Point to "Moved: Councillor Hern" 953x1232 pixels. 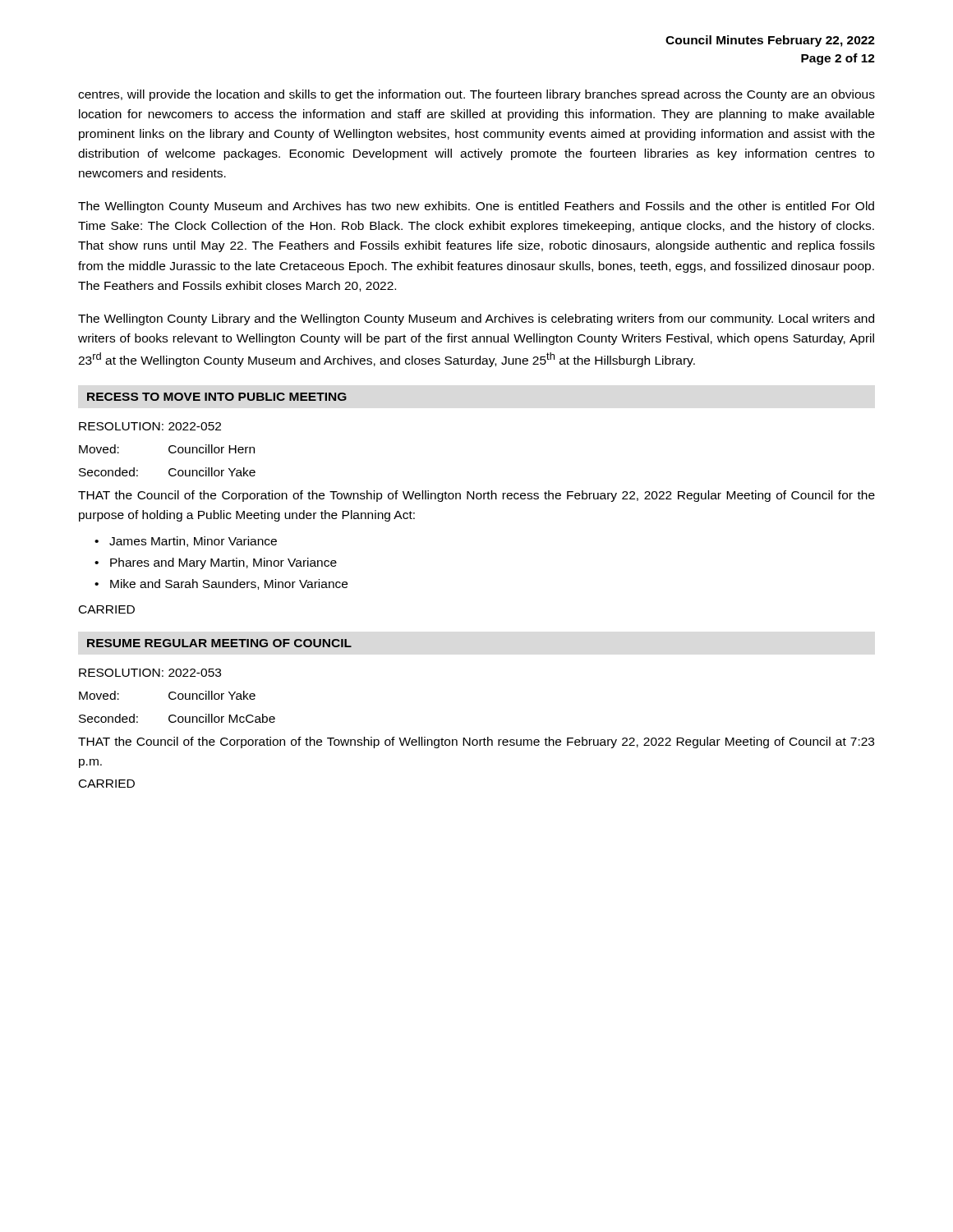tap(167, 449)
